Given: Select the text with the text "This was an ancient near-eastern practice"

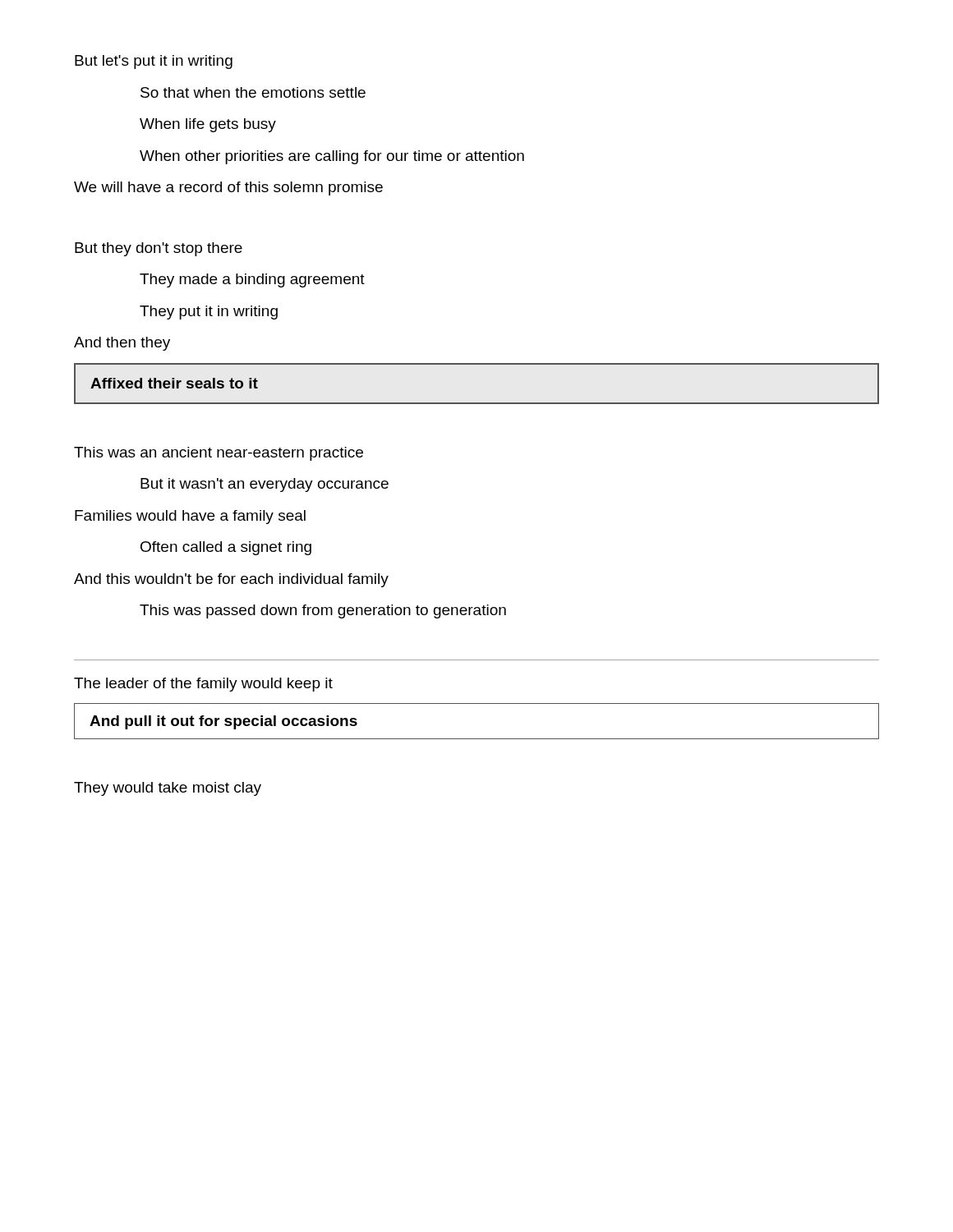Looking at the screenshot, I should pos(219,452).
